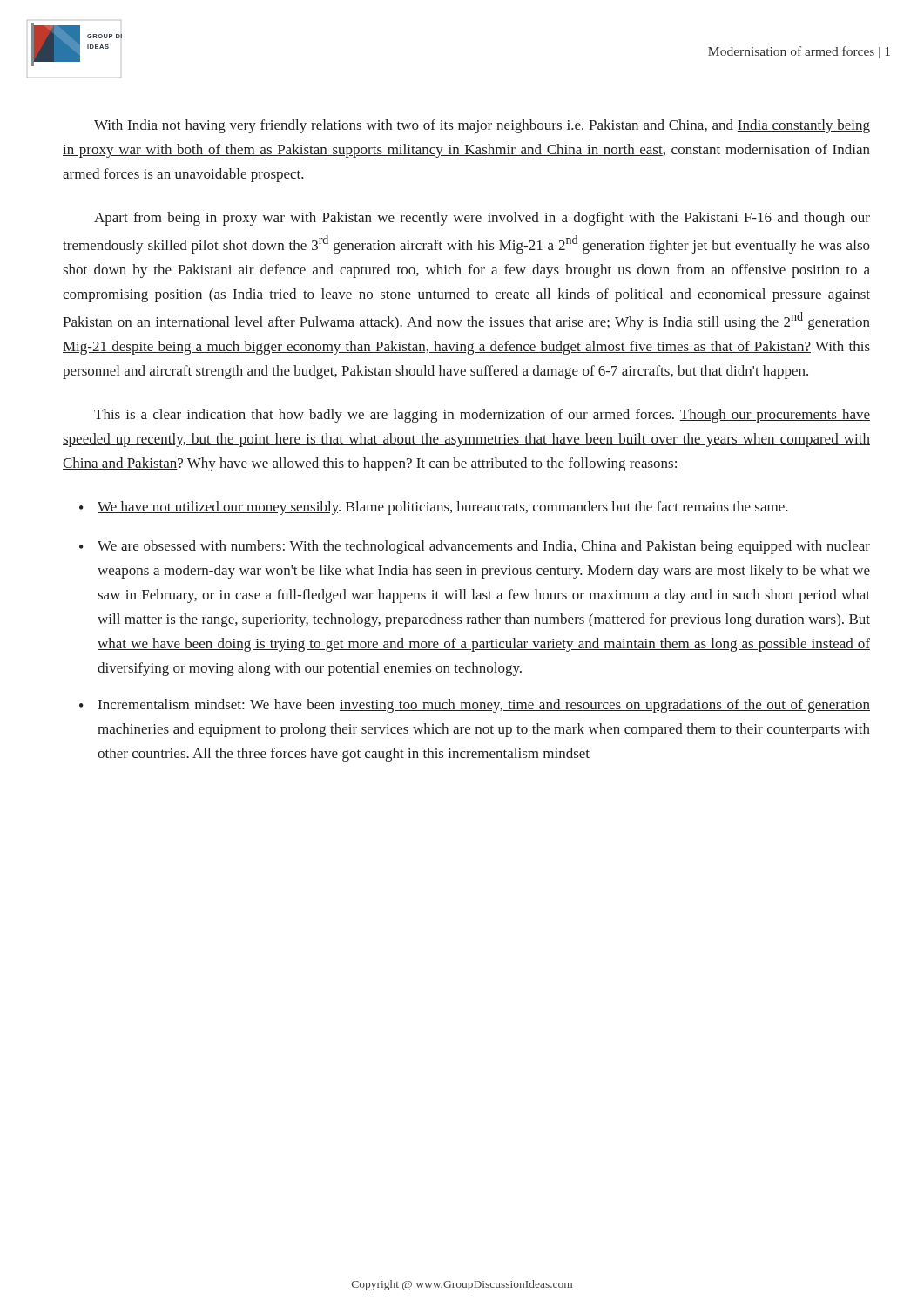Image resolution: width=924 pixels, height=1307 pixels.
Task: Find the text block starting "• We have not utilized our money"
Action: (x=474, y=508)
